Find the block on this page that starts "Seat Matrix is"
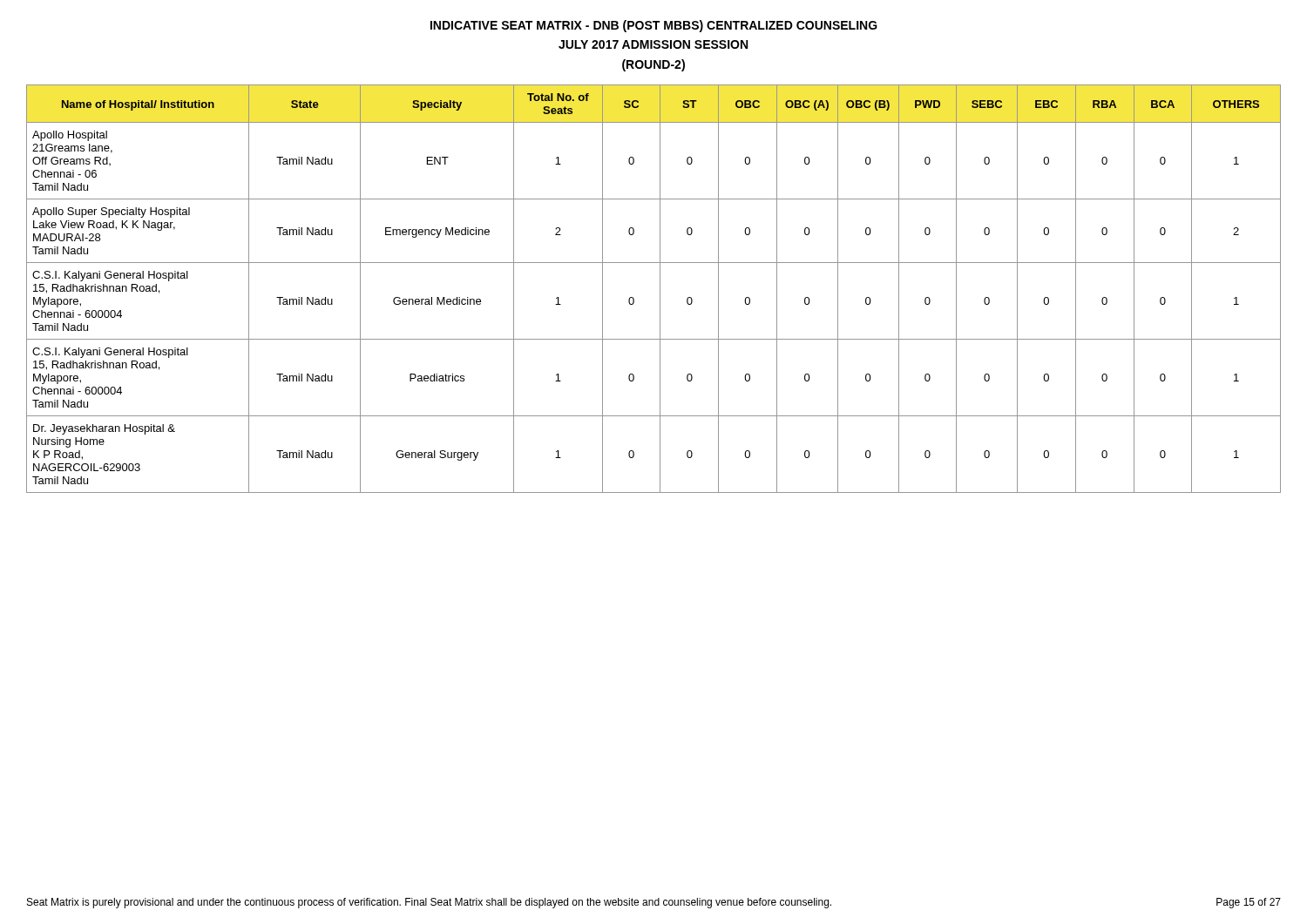The width and height of the screenshot is (1307, 924). click(654, 902)
